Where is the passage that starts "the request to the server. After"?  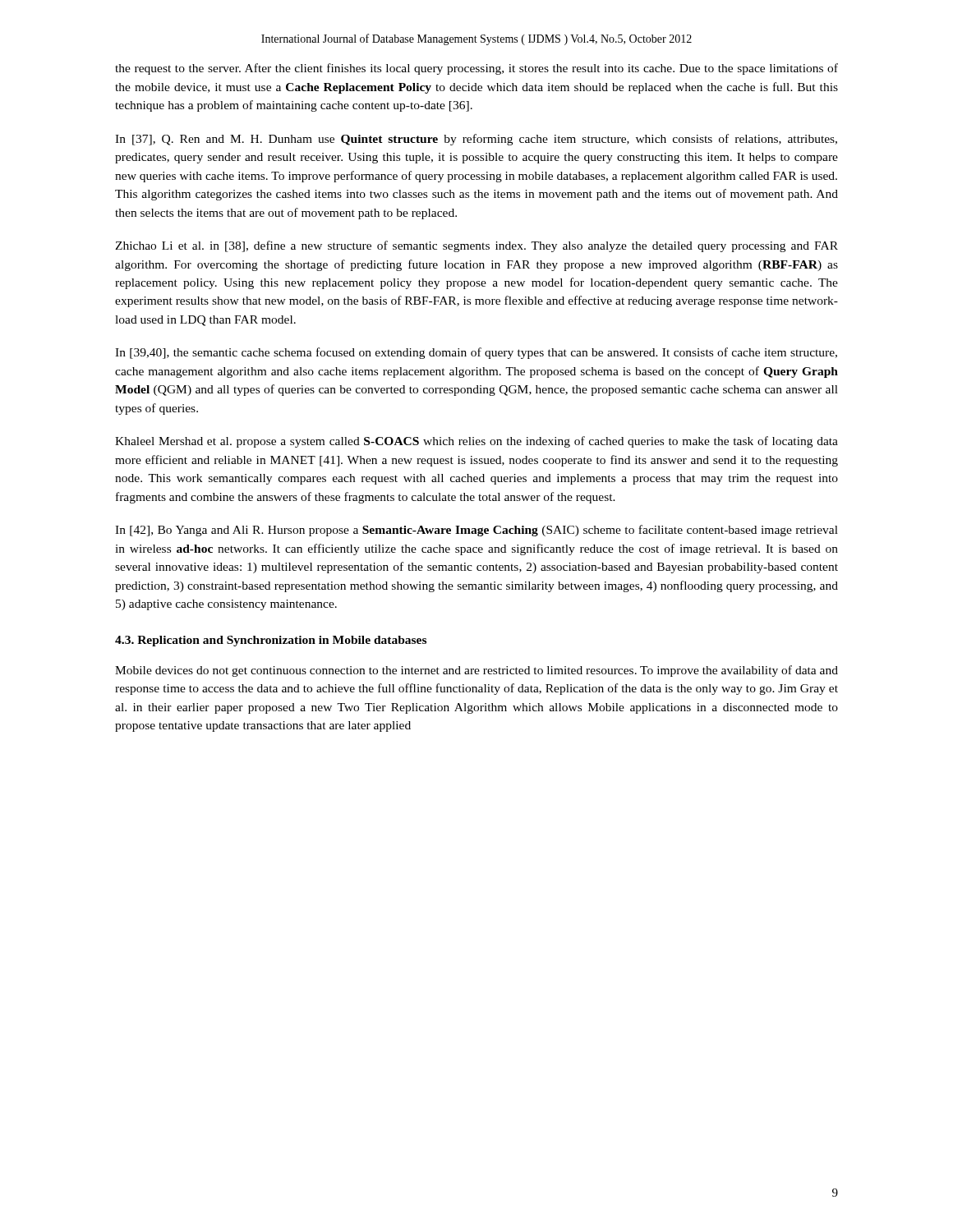[x=476, y=86]
